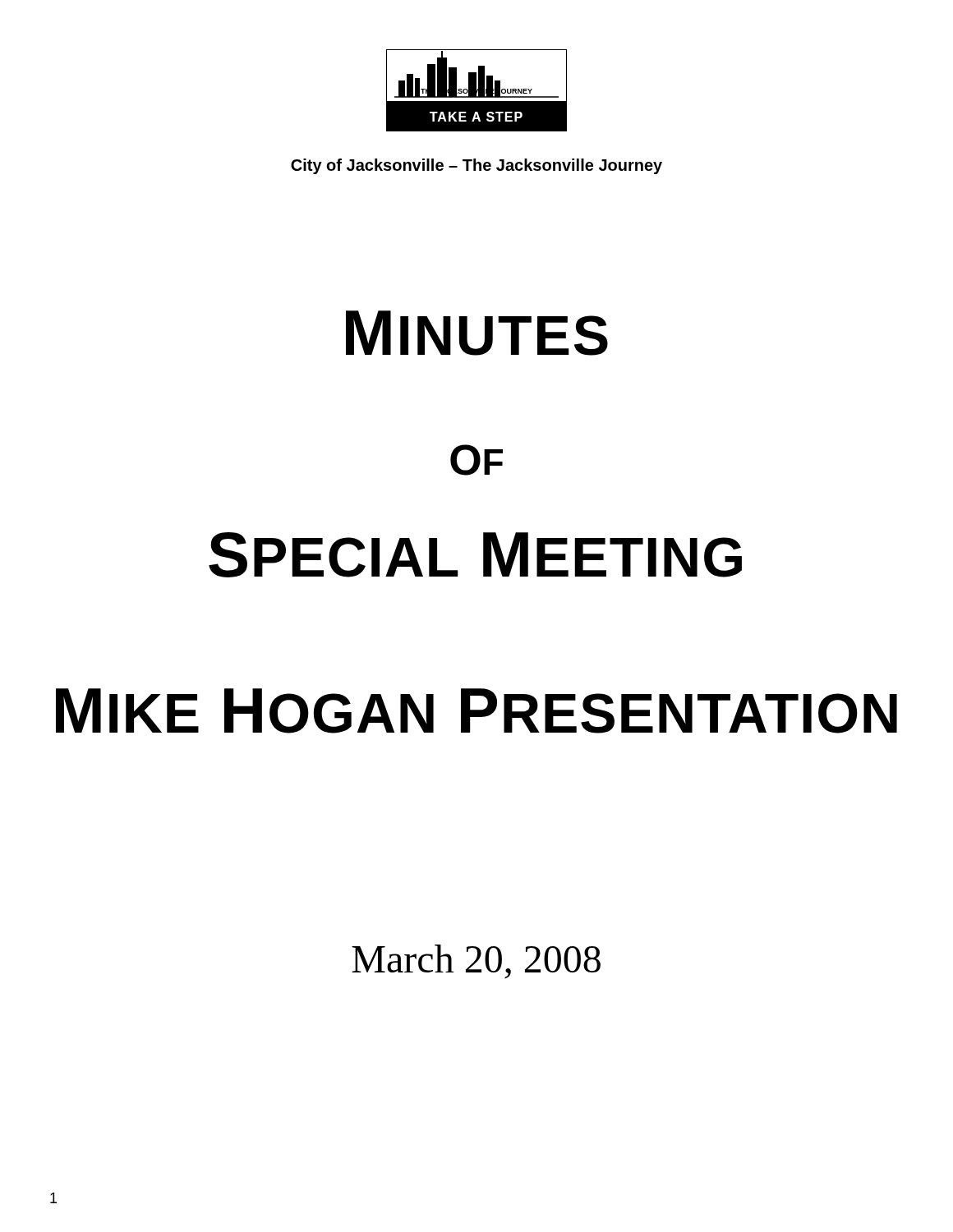Locate the title containing "SPECIAL MEETING"
The image size is (953, 1232).
[476, 554]
